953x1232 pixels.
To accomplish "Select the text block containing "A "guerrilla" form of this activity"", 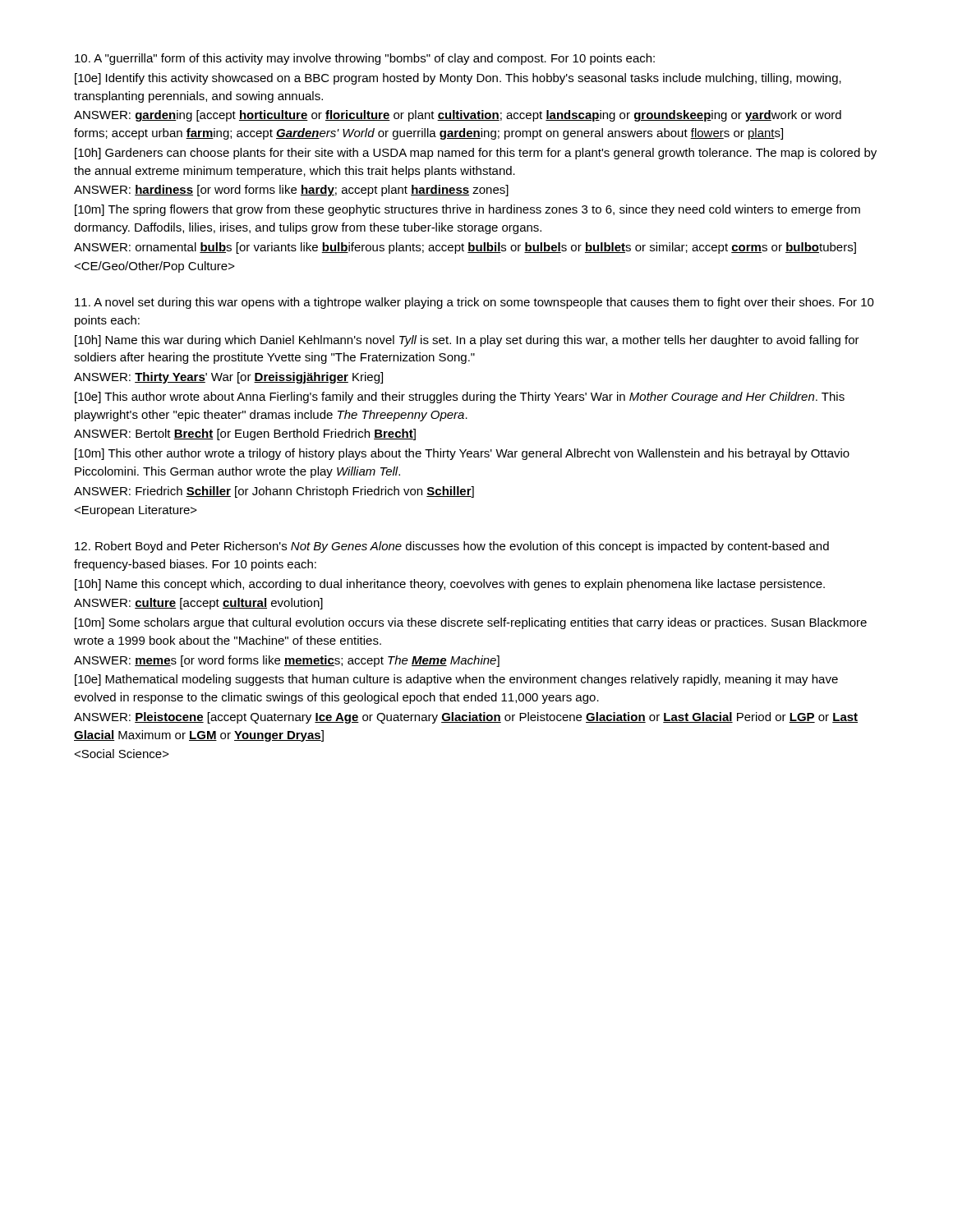I will point(476,162).
